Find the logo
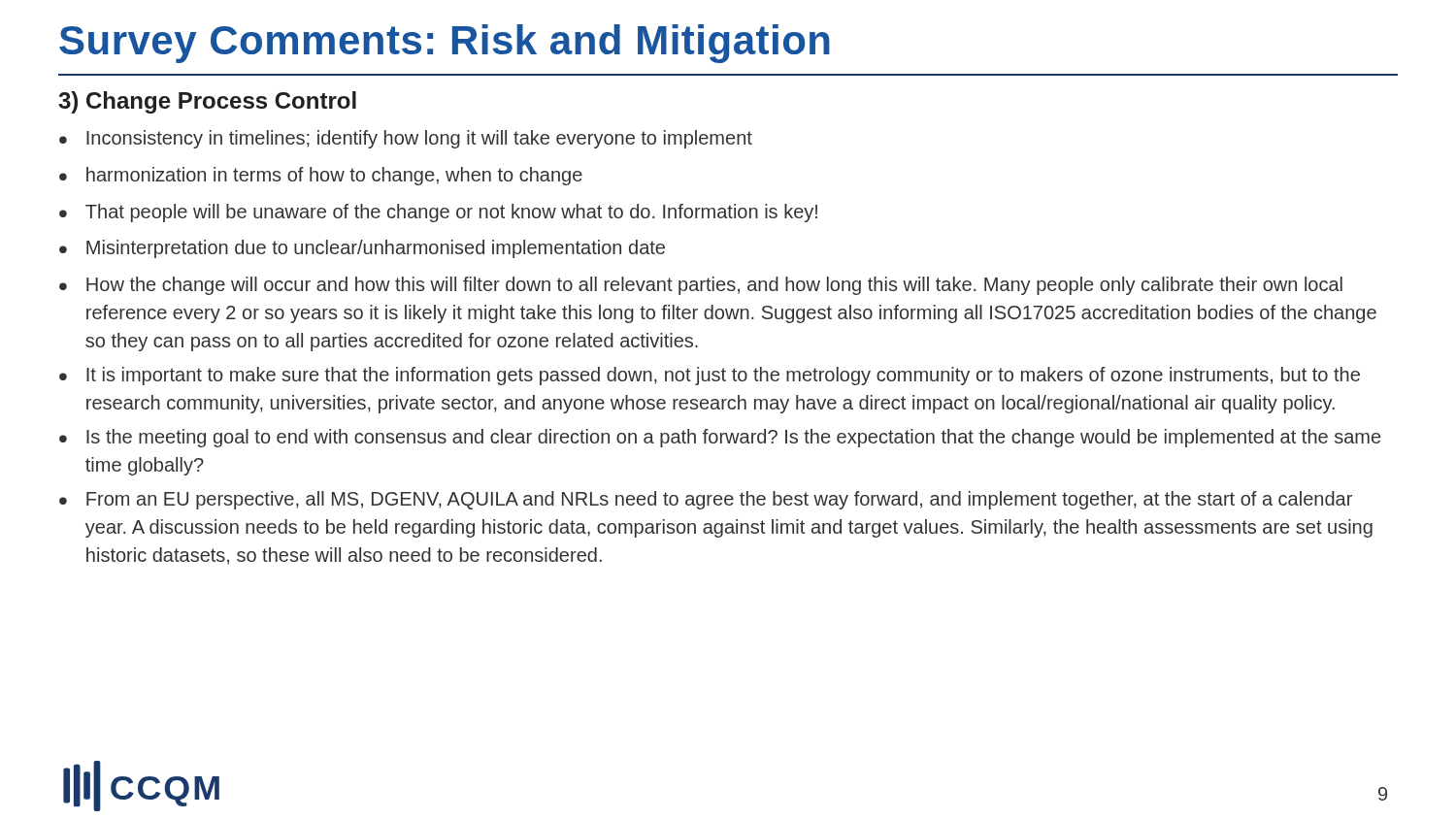This screenshot has height=819, width=1456. [155, 786]
